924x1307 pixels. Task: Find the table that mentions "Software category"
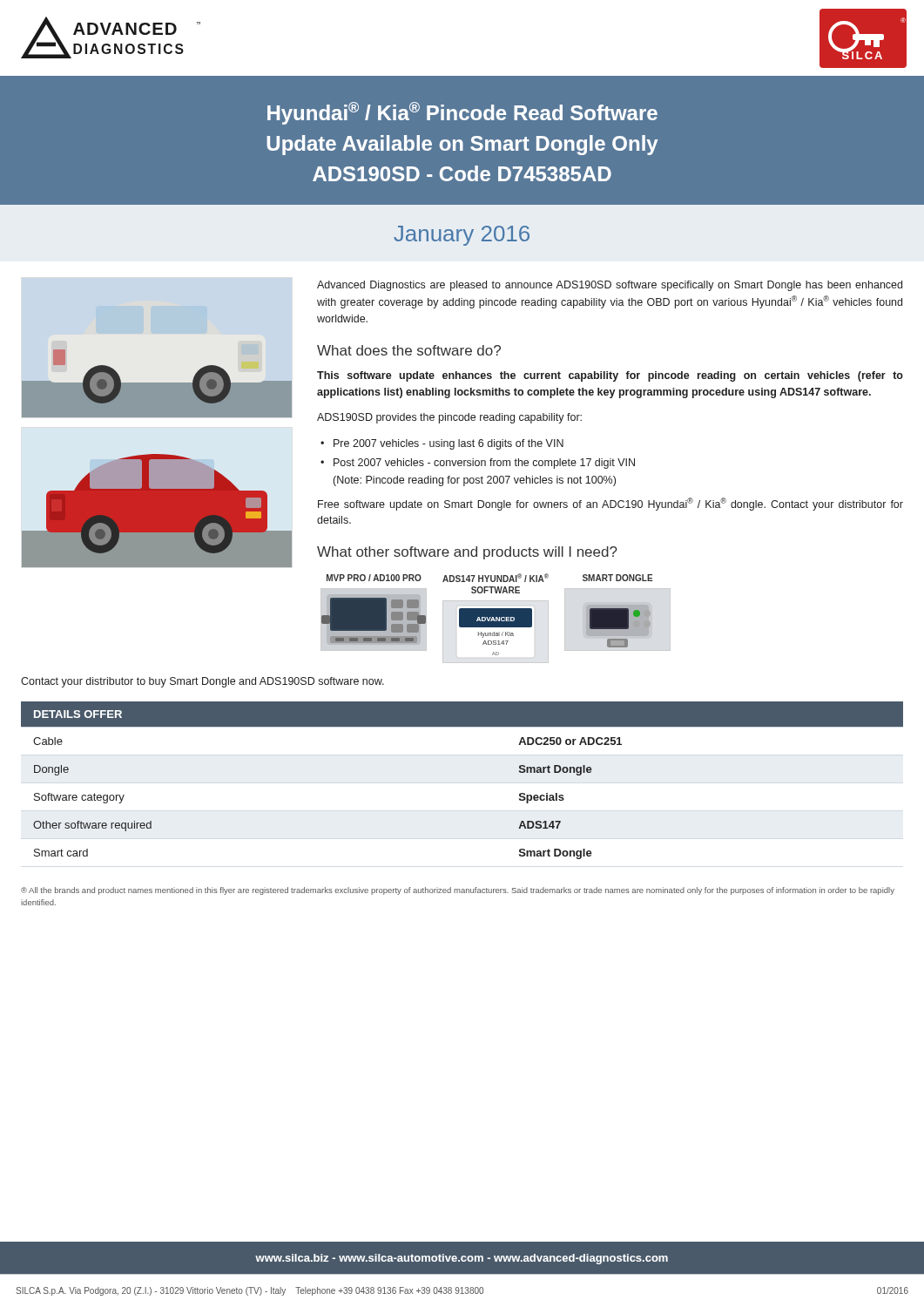[x=462, y=784]
